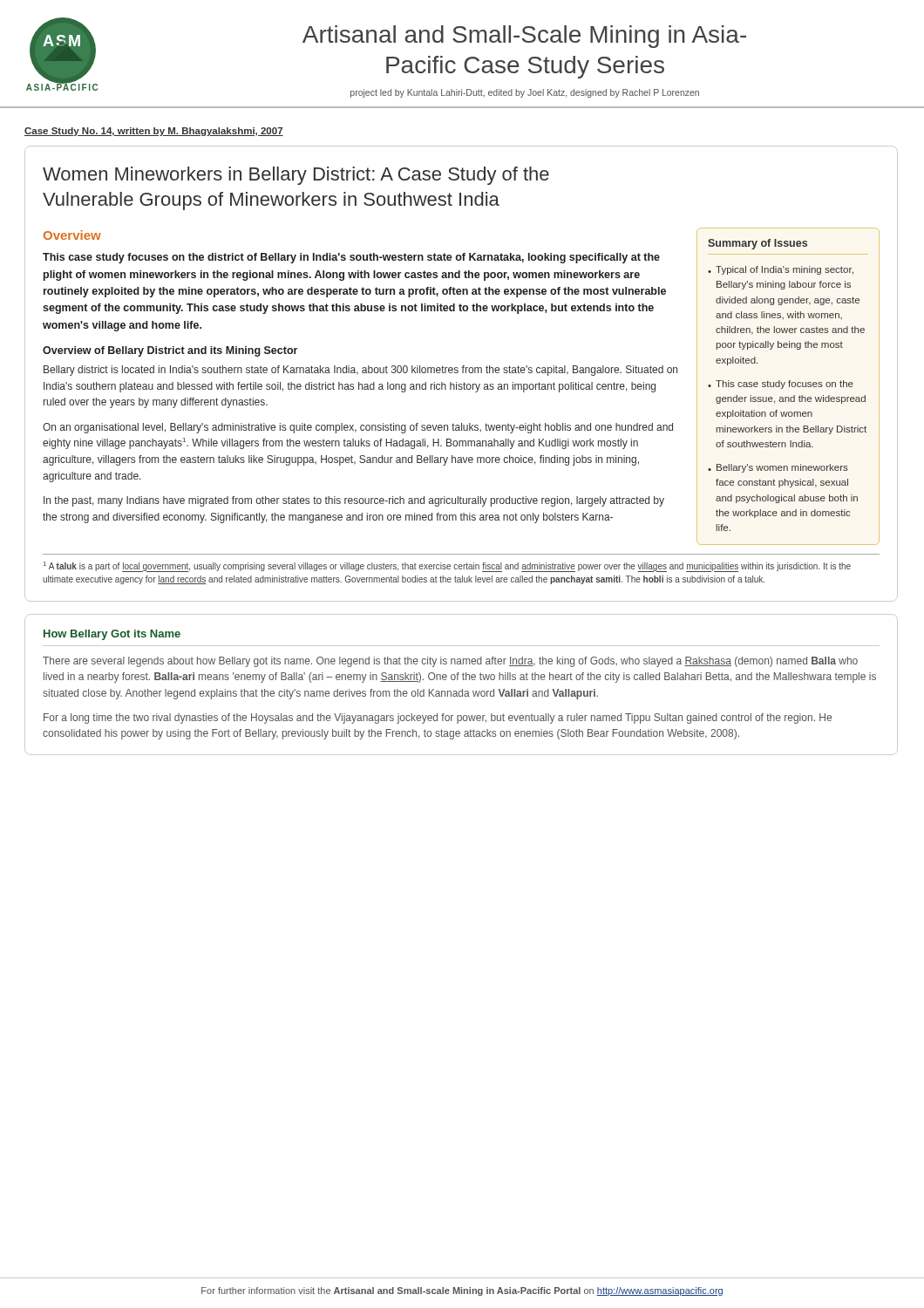Locate the section header that reads "Overview of Bellary District"
The height and width of the screenshot is (1308, 924).
tap(170, 351)
